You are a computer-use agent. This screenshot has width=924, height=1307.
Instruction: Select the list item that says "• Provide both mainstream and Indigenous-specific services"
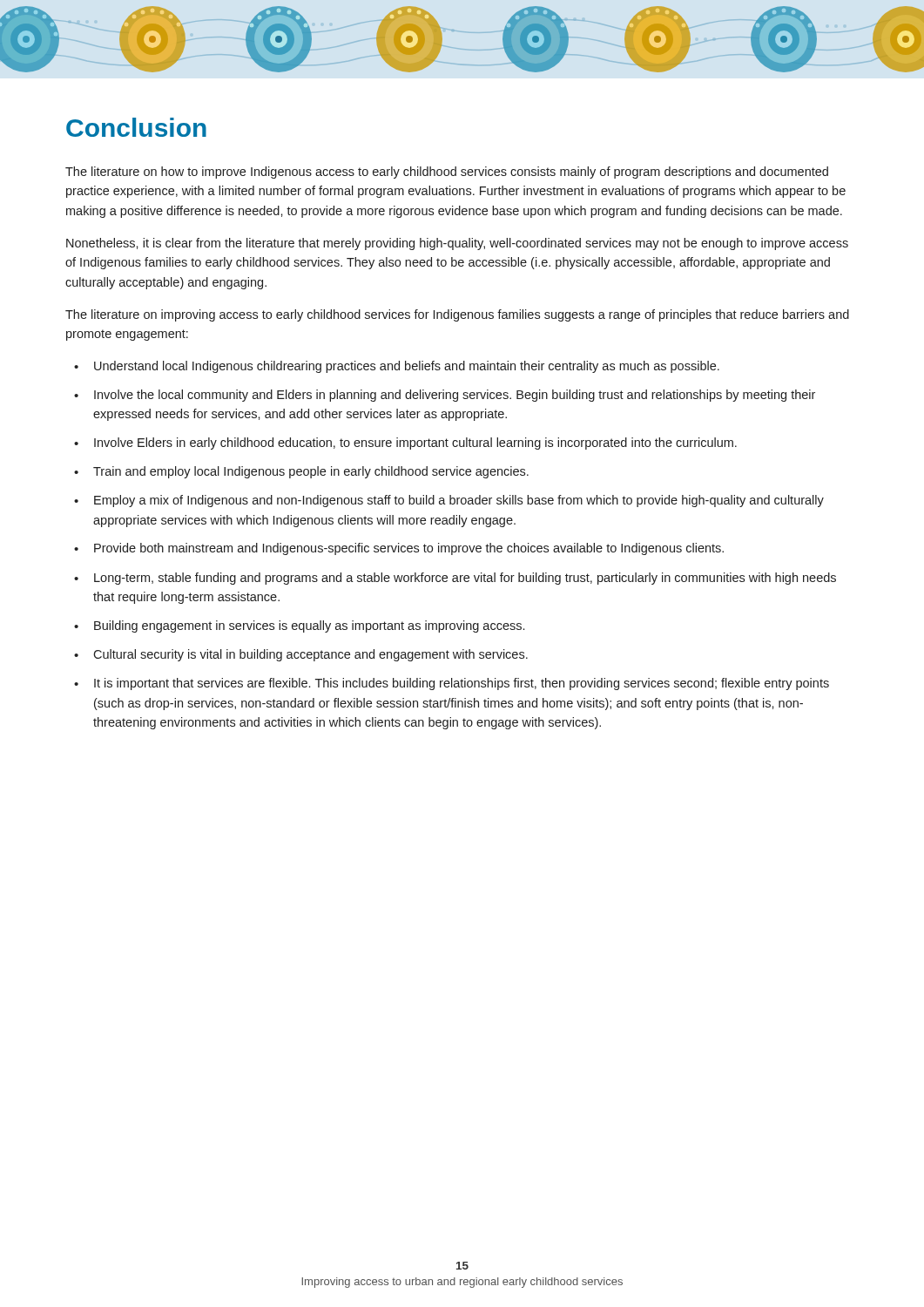coord(462,549)
